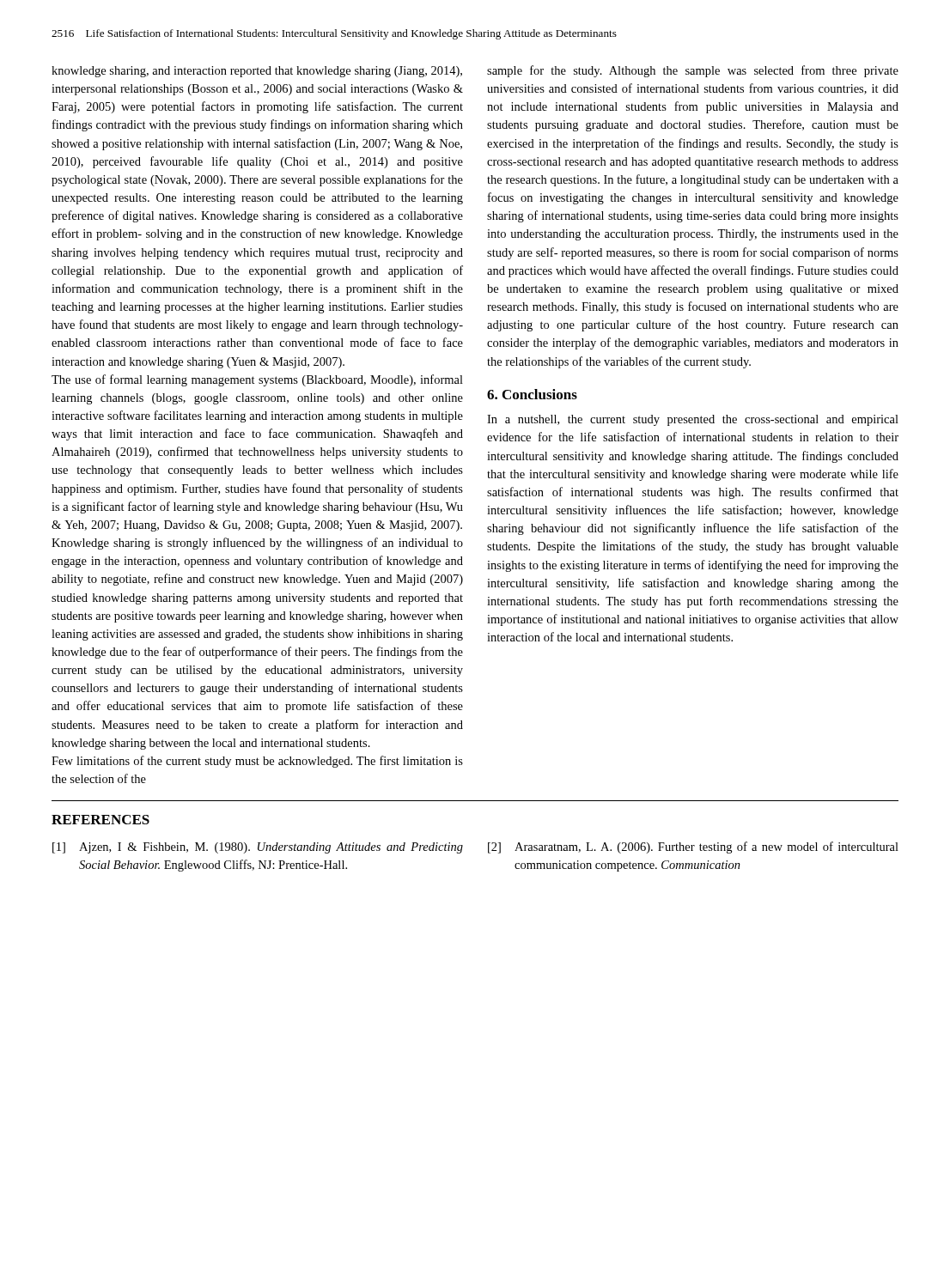Image resolution: width=950 pixels, height=1288 pixels.
Task: Where is the passage that starts "[1] Ajzen, I &"?
Action: 257,856
